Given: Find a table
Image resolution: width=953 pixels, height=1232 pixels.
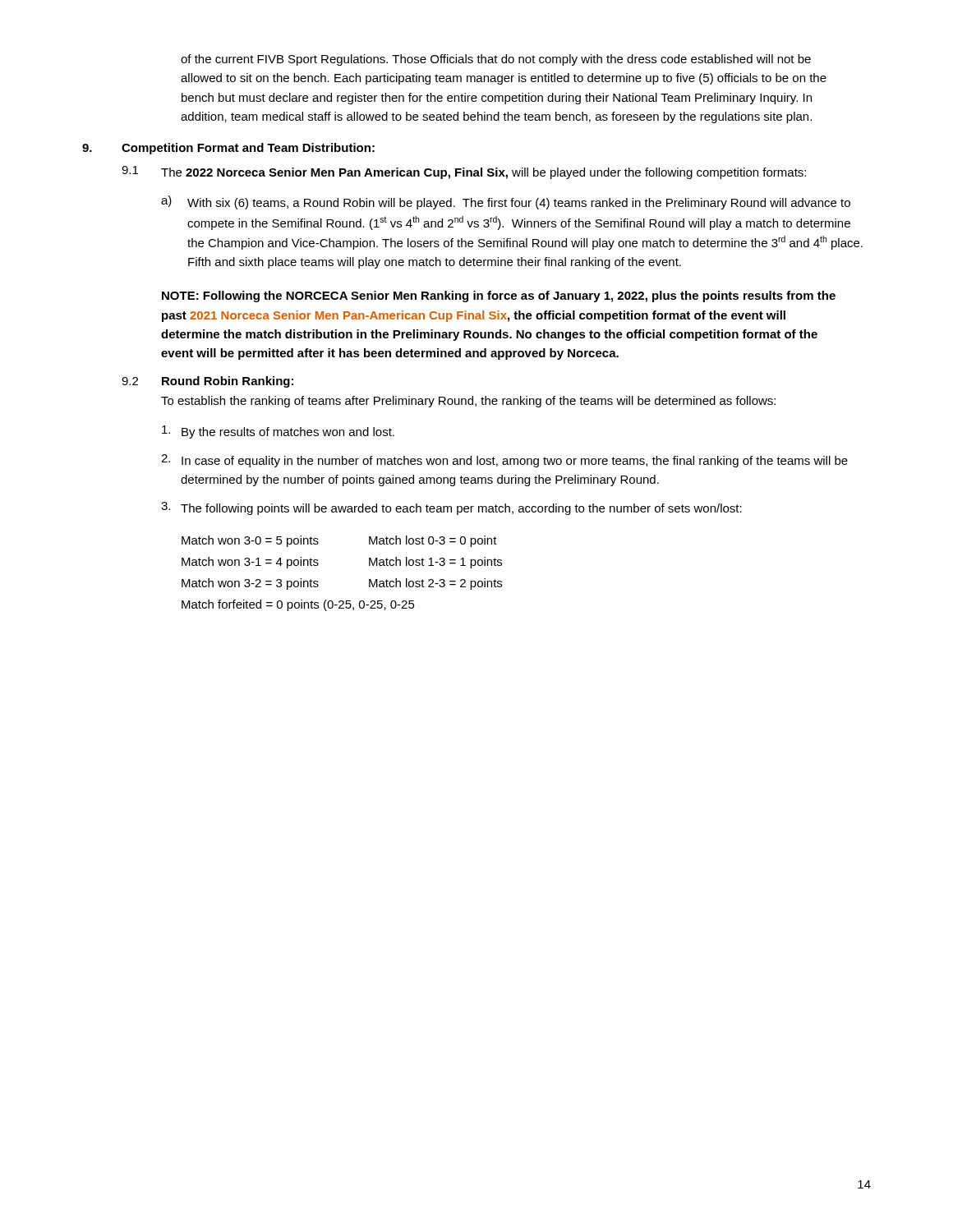Looking at the screenshot, I should point(526,572).
